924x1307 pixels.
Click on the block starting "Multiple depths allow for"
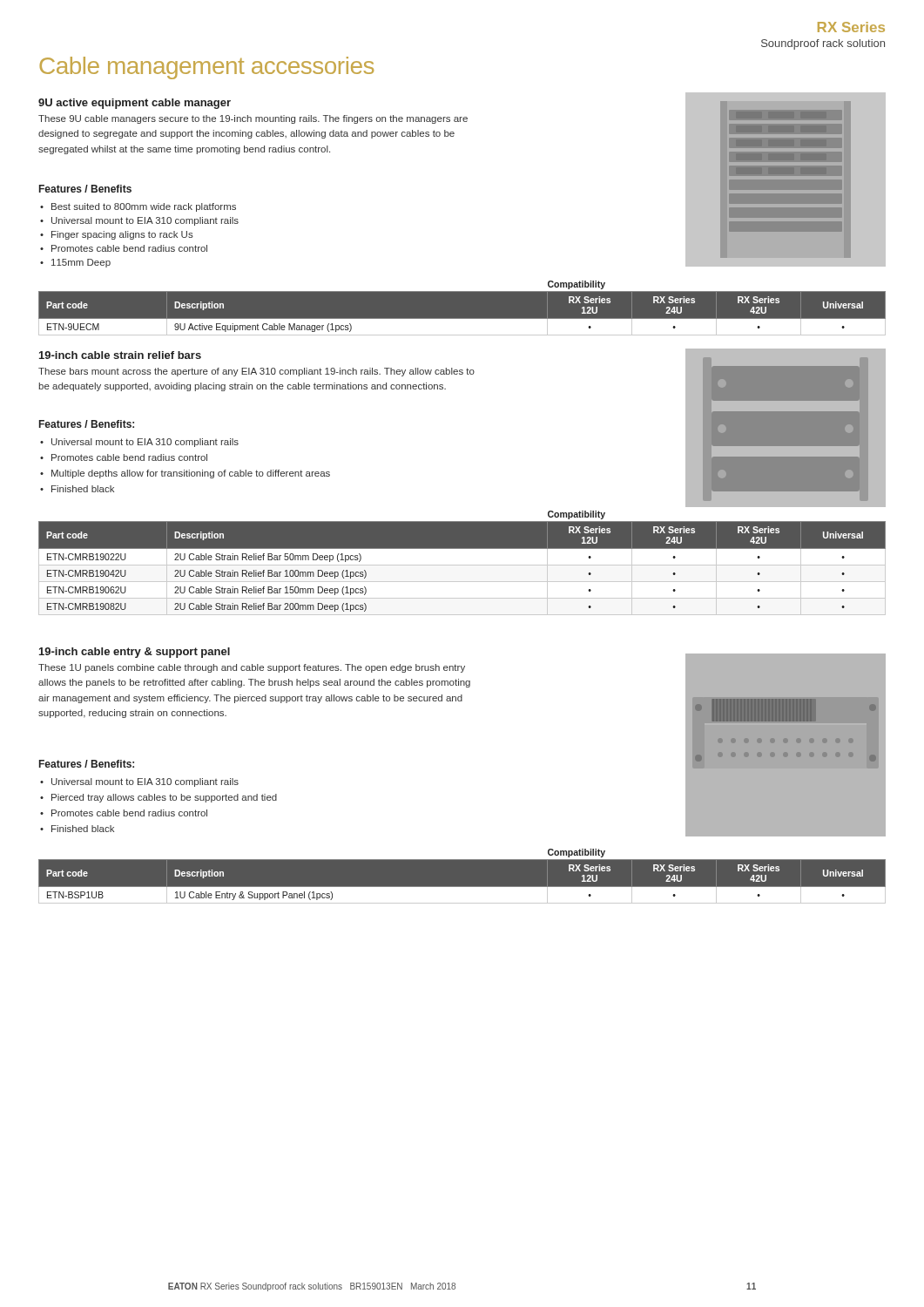(x=247, y=474)
